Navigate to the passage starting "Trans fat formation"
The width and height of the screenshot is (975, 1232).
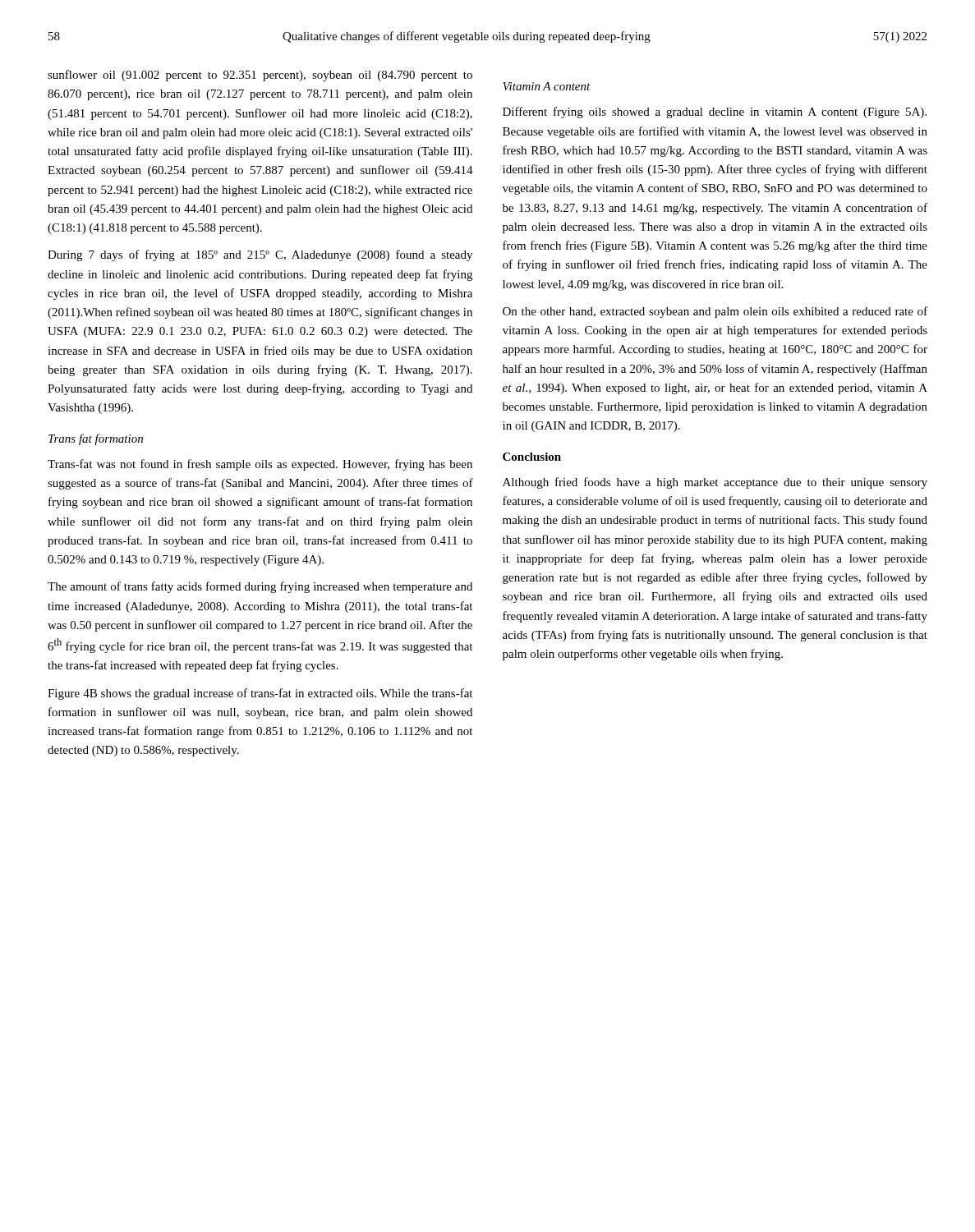(x=96, y=439)
